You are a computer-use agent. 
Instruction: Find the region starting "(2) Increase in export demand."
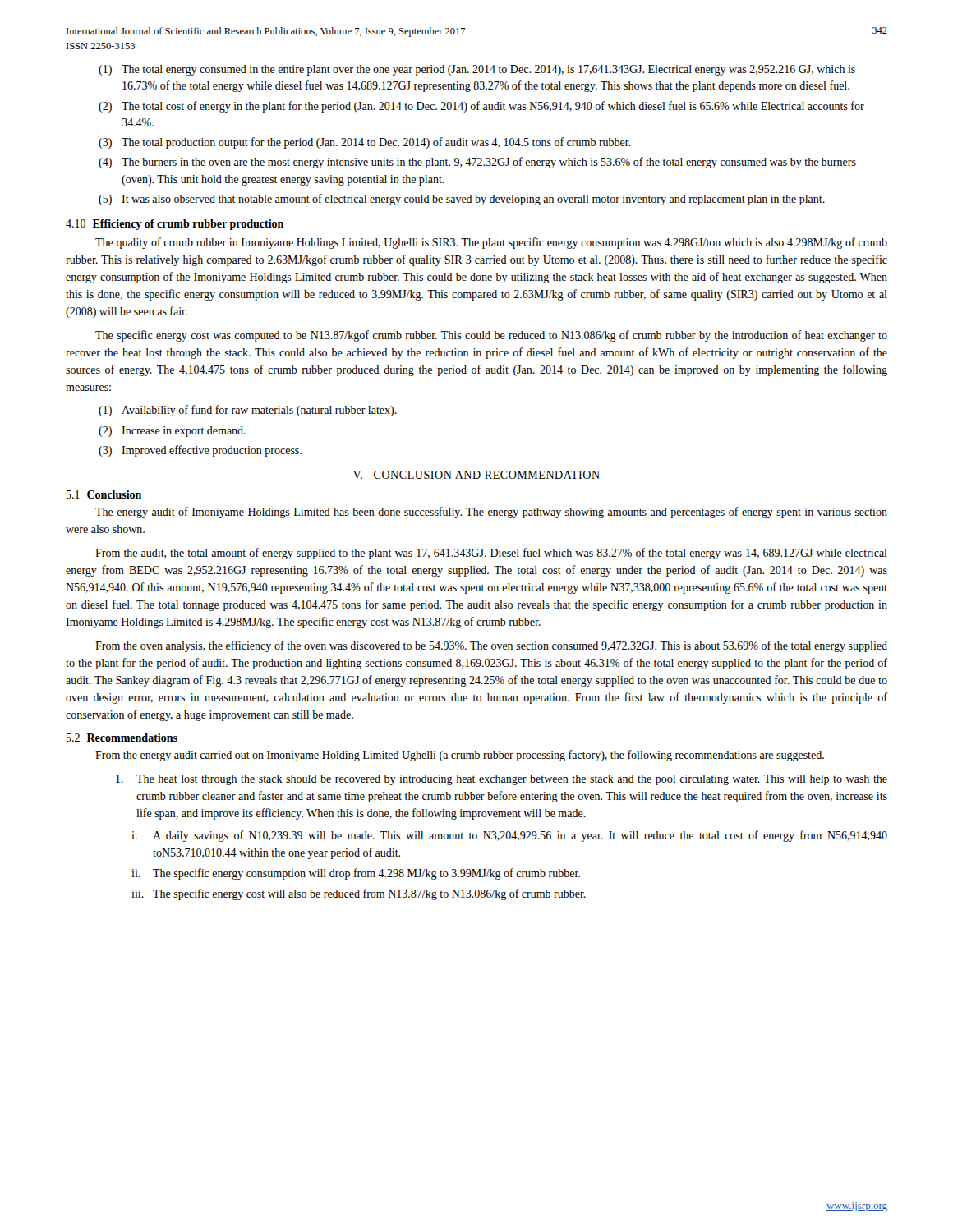172,432
